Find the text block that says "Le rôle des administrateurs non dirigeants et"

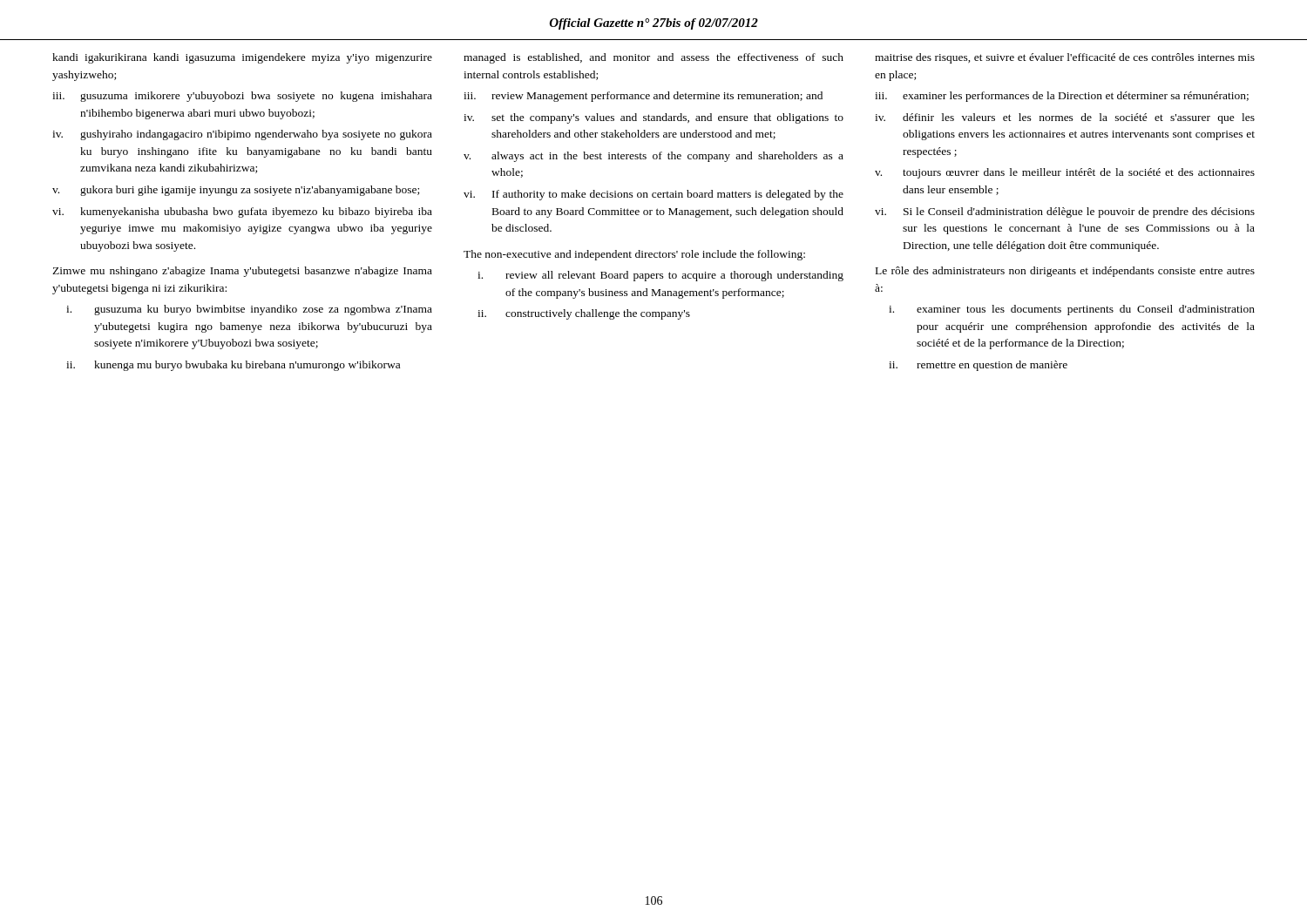click(x=1065, y=279)
